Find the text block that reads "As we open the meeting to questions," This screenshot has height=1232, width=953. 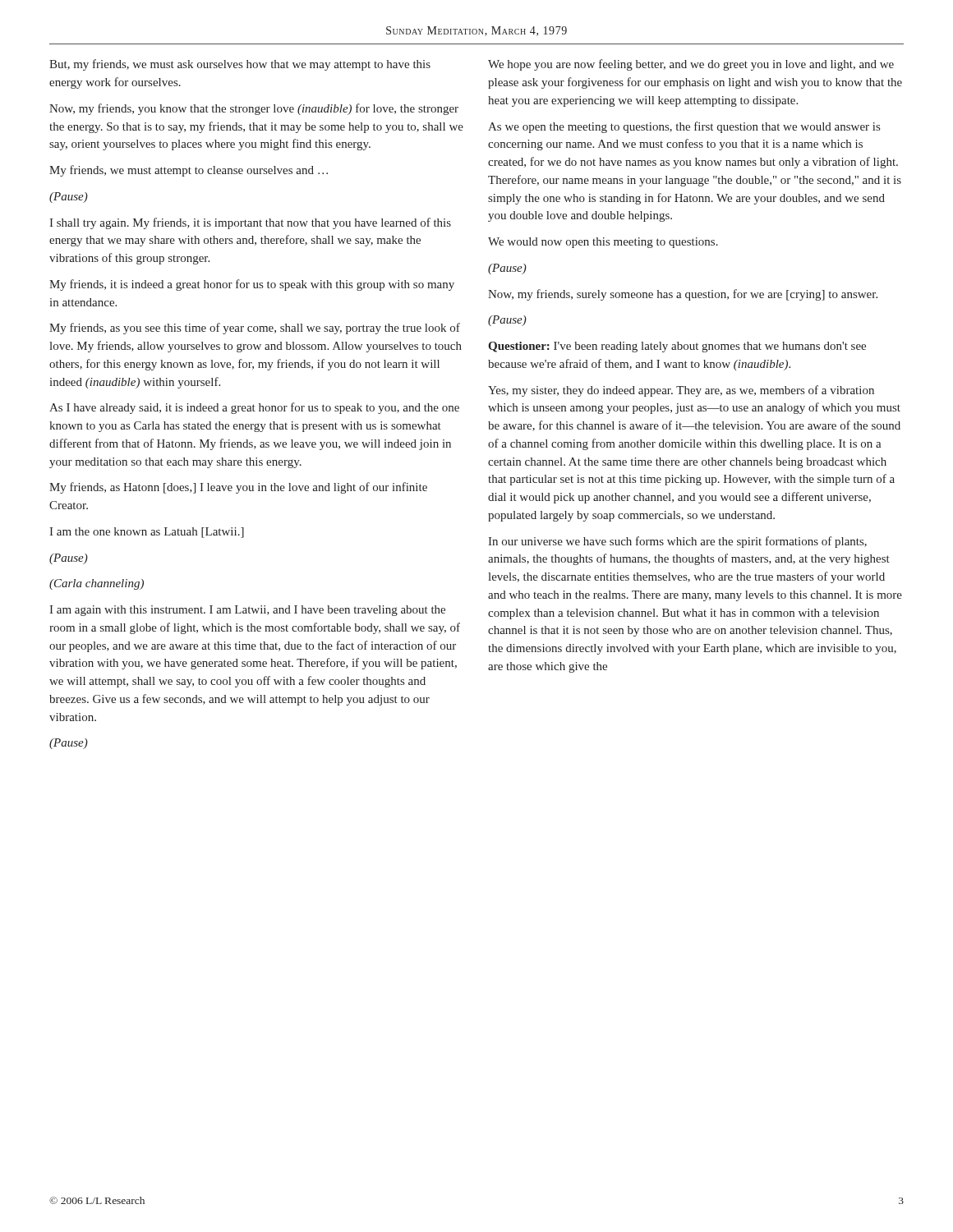coord(696,171)
